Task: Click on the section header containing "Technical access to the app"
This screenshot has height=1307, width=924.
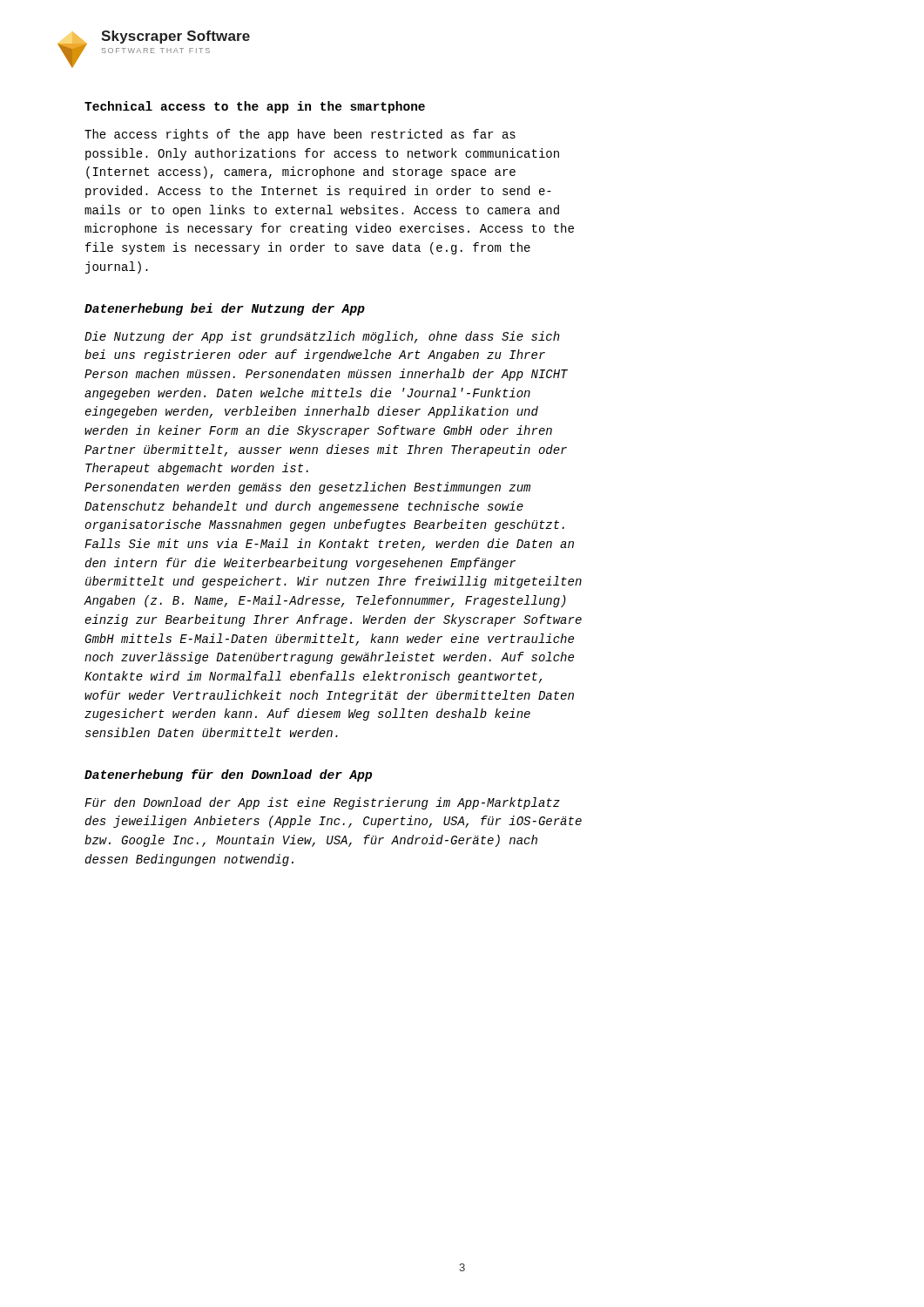Action: point(255,107)
